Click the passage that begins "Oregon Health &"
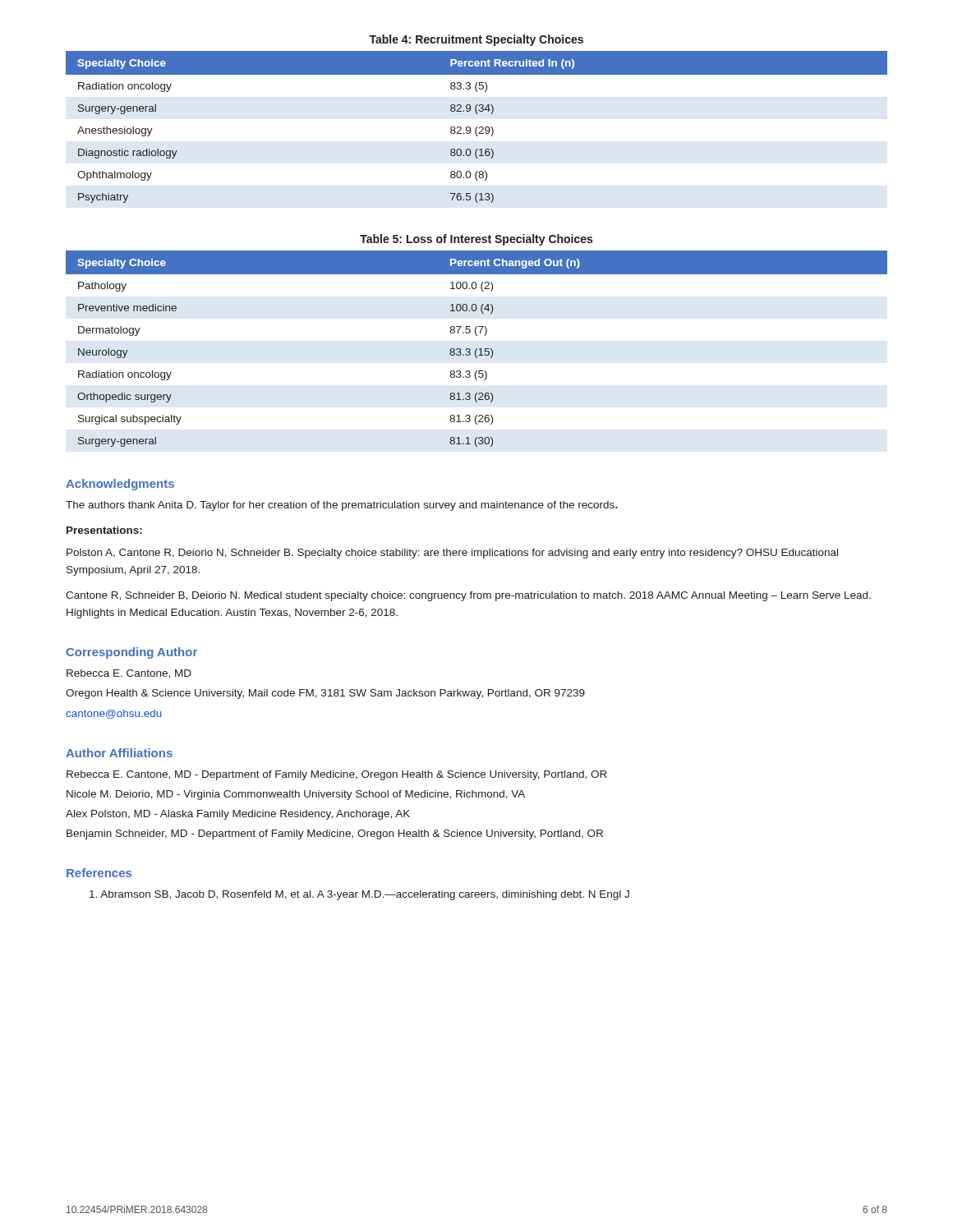The width and height of the screenshot is (953, 1232). click(325, 693)
